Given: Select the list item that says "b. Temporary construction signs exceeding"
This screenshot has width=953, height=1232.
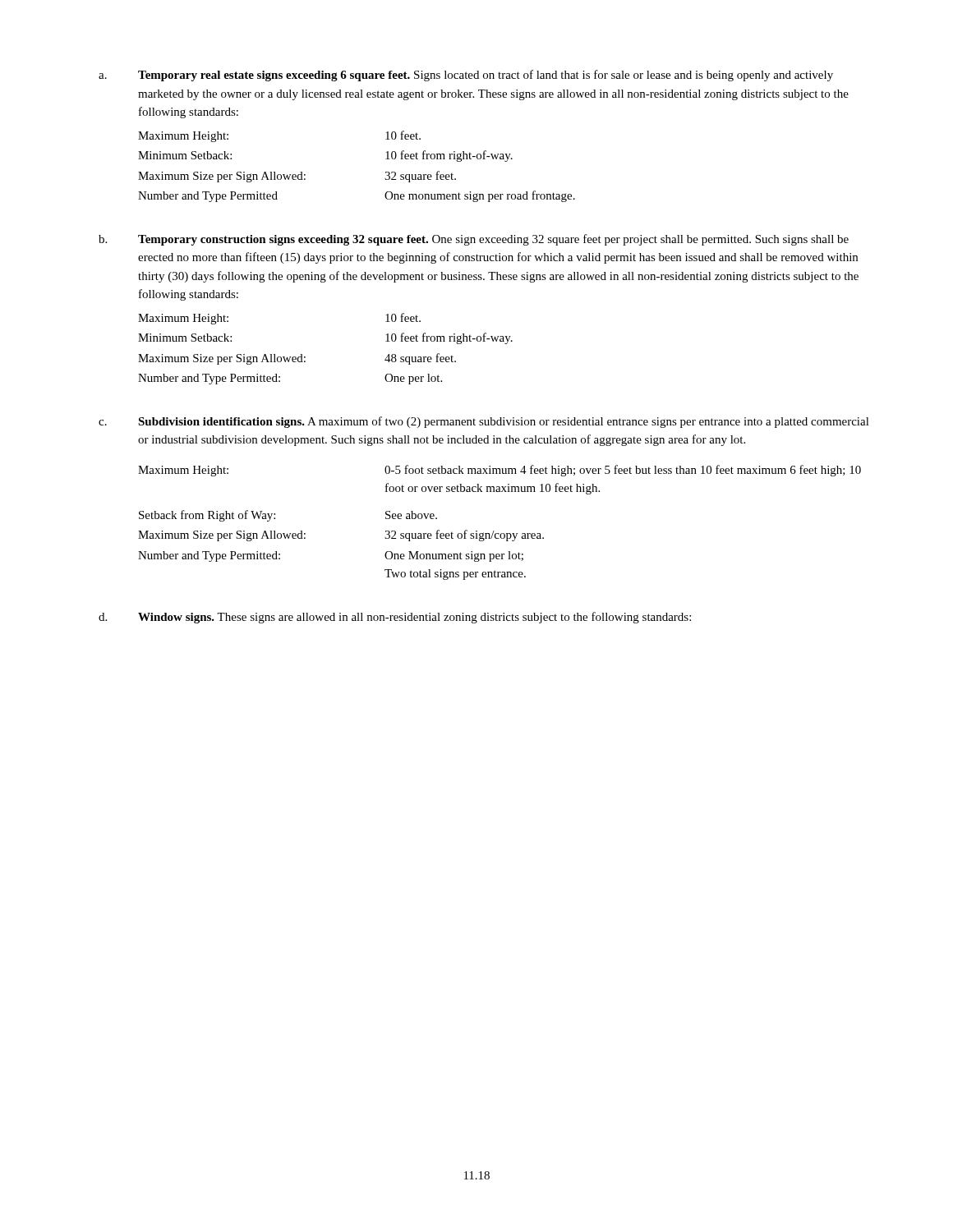Looking at the screenshot, I should 474,240.
